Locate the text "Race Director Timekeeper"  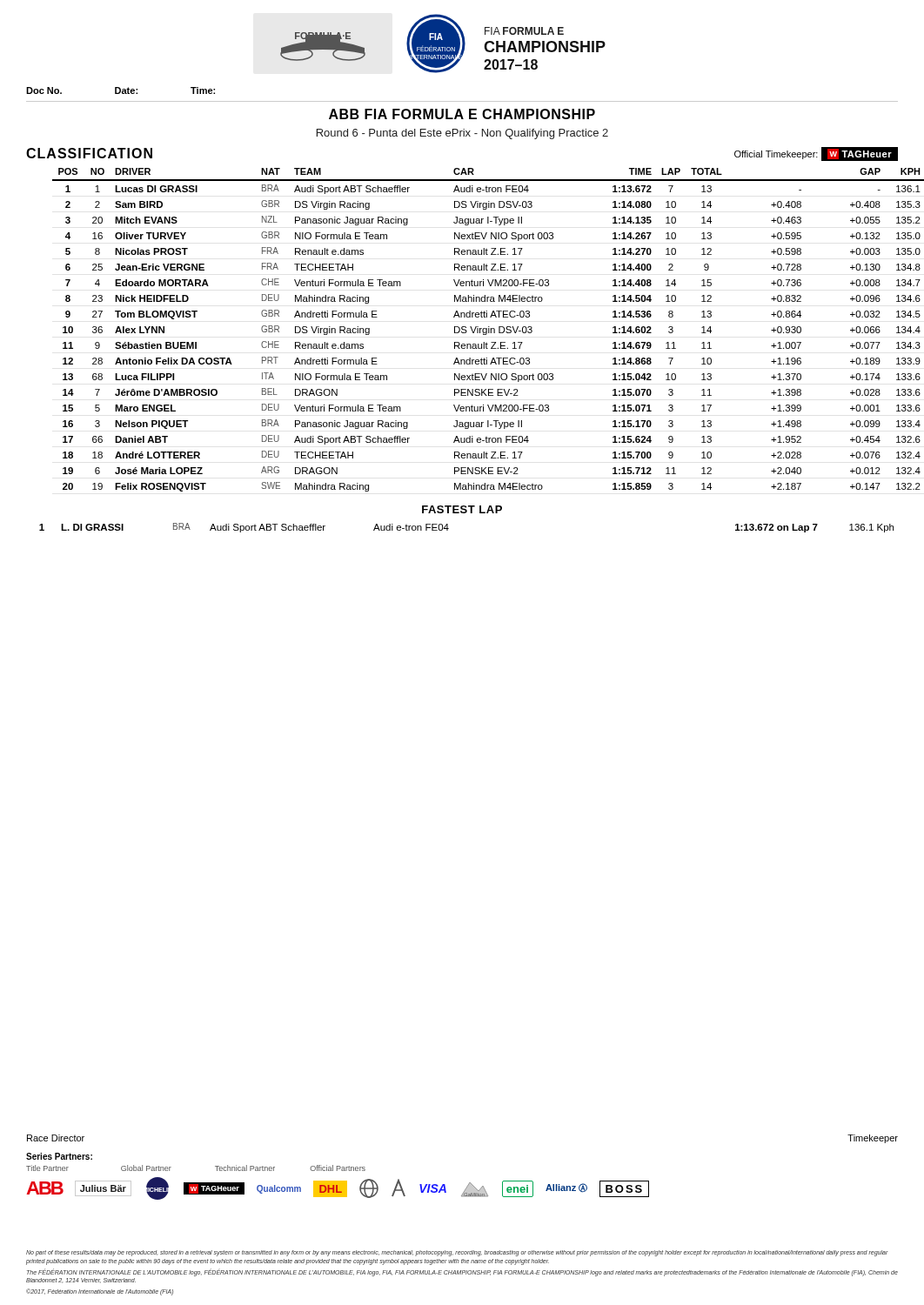(53, 1138)
